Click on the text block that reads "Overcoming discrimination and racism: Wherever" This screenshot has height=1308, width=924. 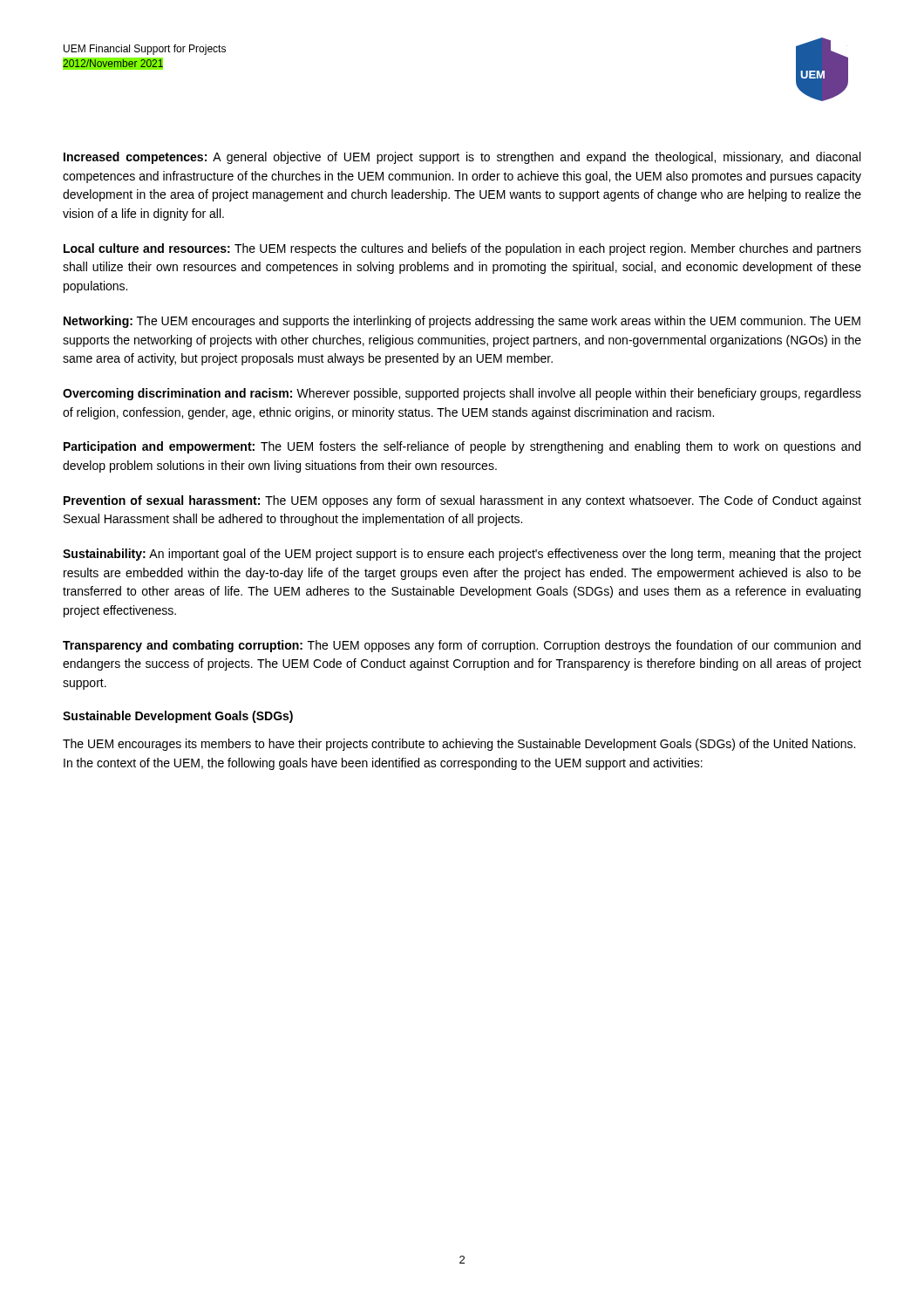462,403
